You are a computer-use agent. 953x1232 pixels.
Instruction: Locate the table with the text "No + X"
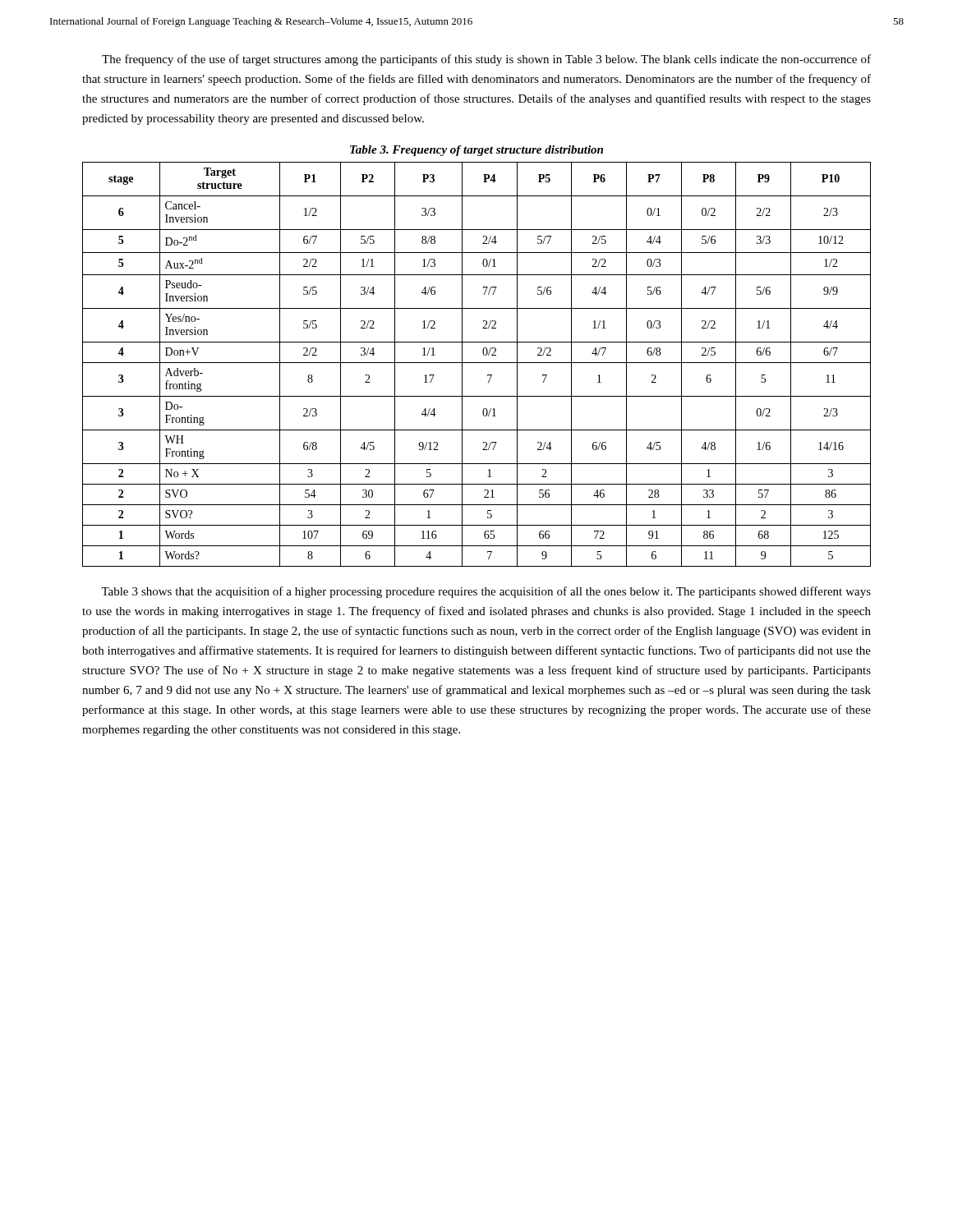(x=476, y=364)
